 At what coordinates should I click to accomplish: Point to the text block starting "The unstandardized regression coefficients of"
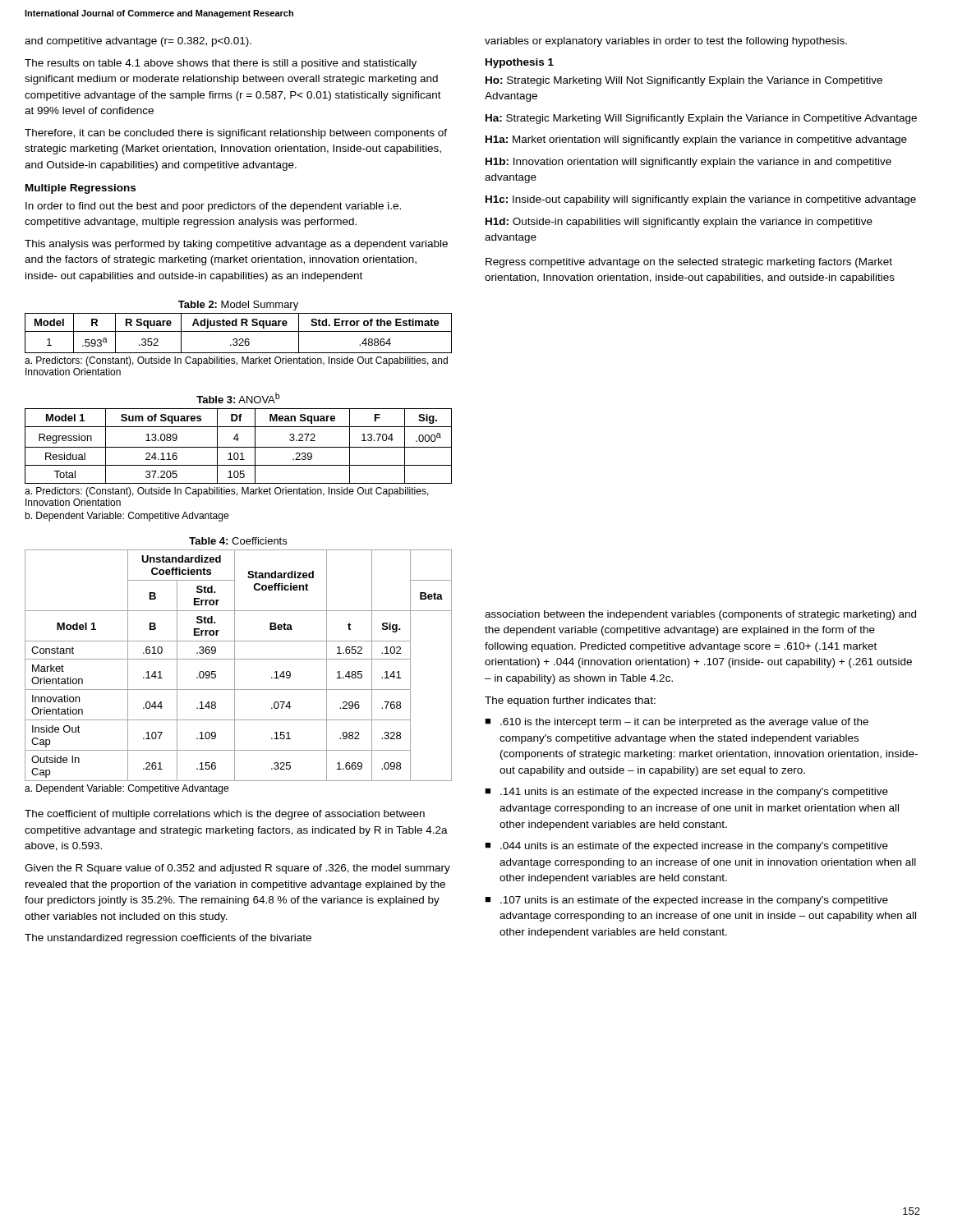click(x=238, y=938)
